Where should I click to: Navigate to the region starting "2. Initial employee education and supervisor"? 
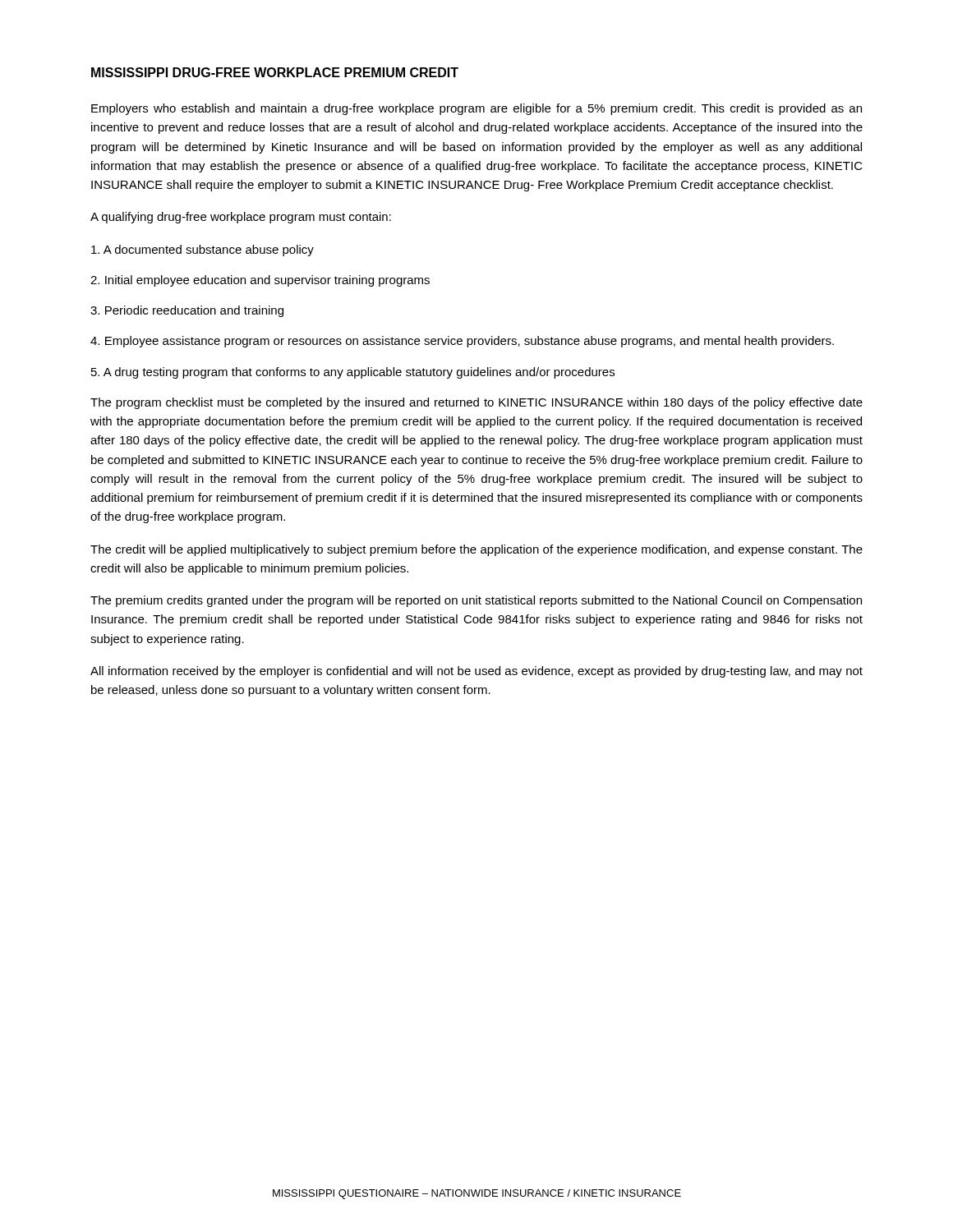260,279
